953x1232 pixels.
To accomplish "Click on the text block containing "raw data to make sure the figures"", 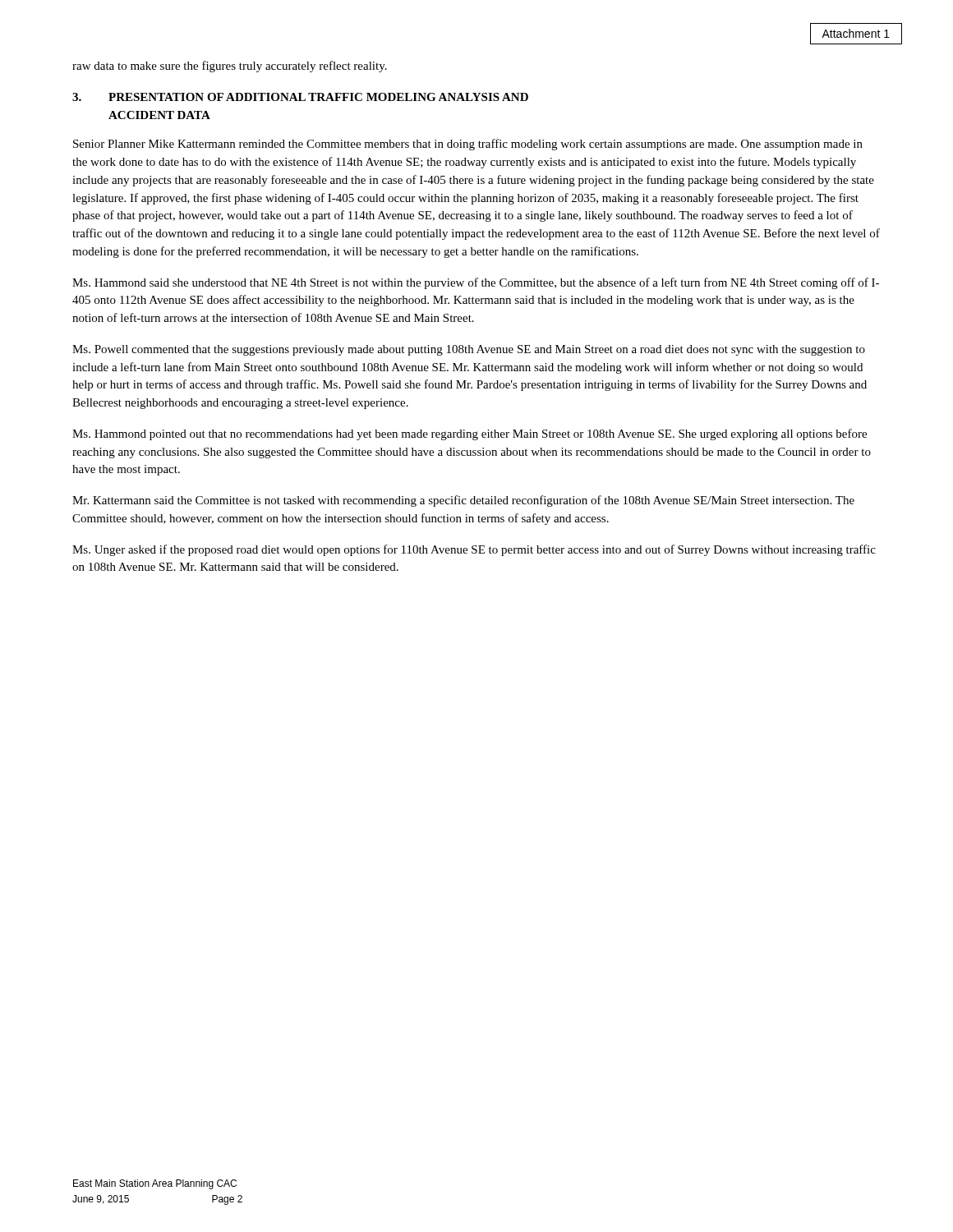I will [x=230, y=66].
